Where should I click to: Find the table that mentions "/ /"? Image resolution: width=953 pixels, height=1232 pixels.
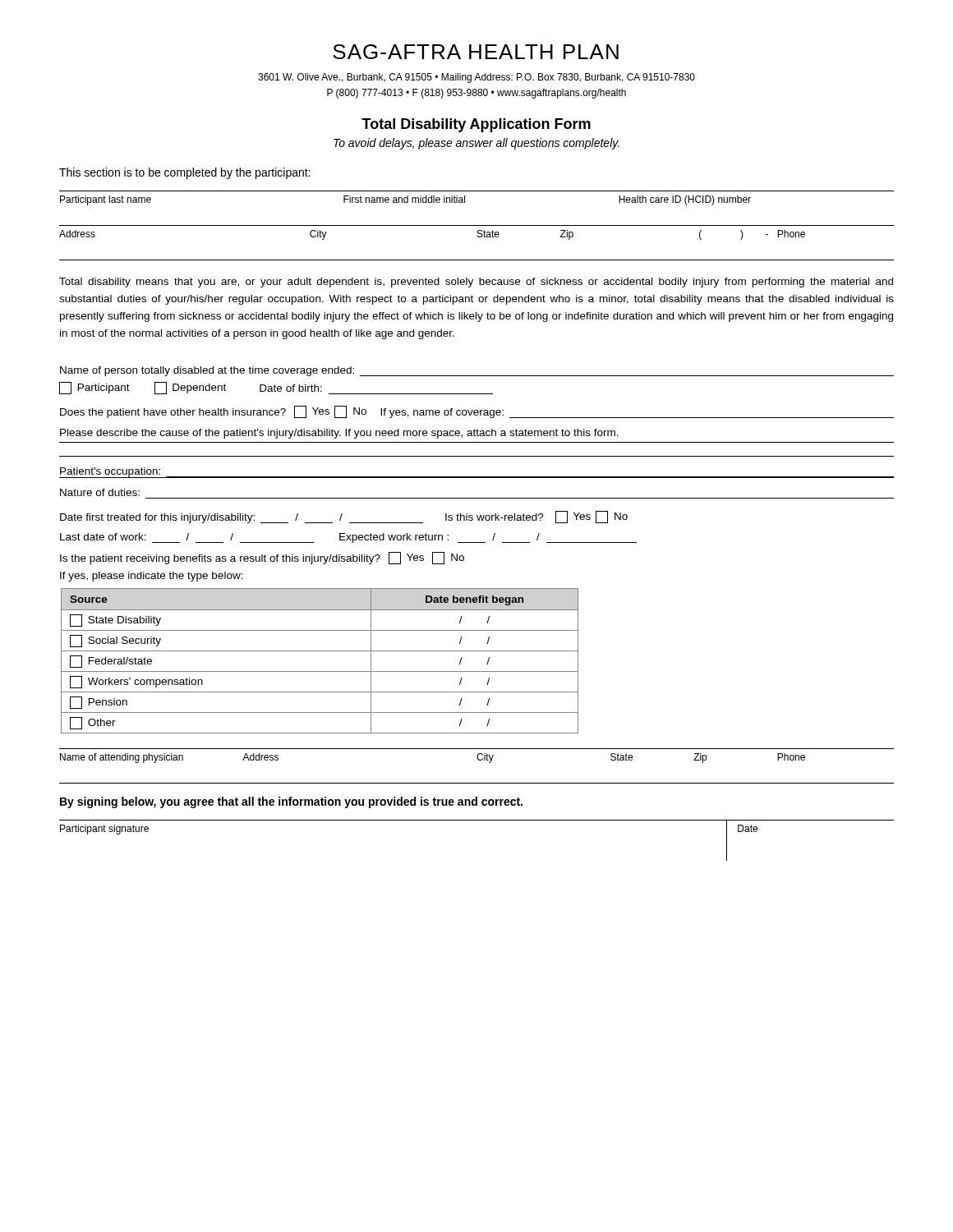[476, 661]
